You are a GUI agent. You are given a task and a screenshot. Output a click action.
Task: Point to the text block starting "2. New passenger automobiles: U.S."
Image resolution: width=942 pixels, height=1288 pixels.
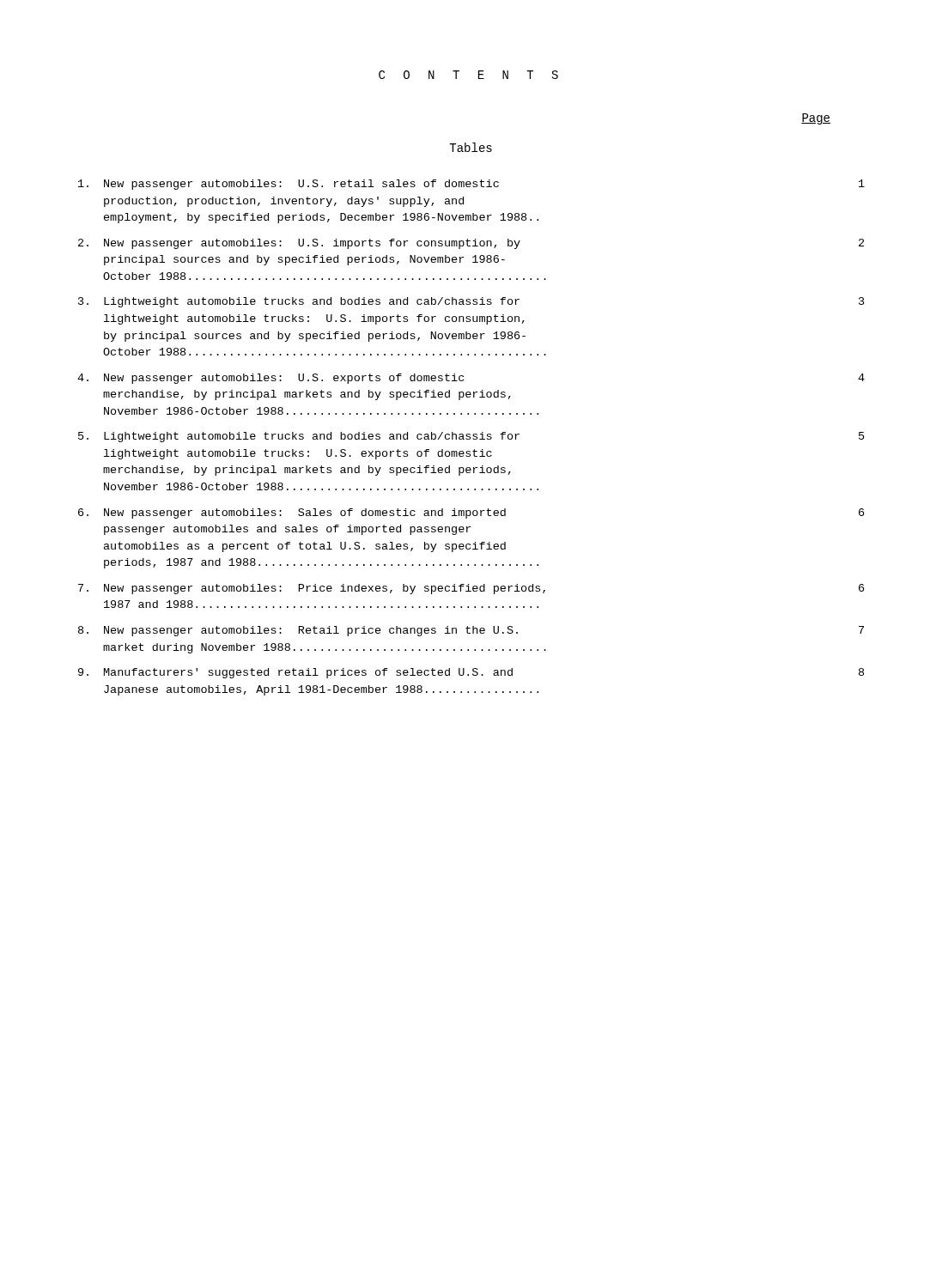[471, 260]
